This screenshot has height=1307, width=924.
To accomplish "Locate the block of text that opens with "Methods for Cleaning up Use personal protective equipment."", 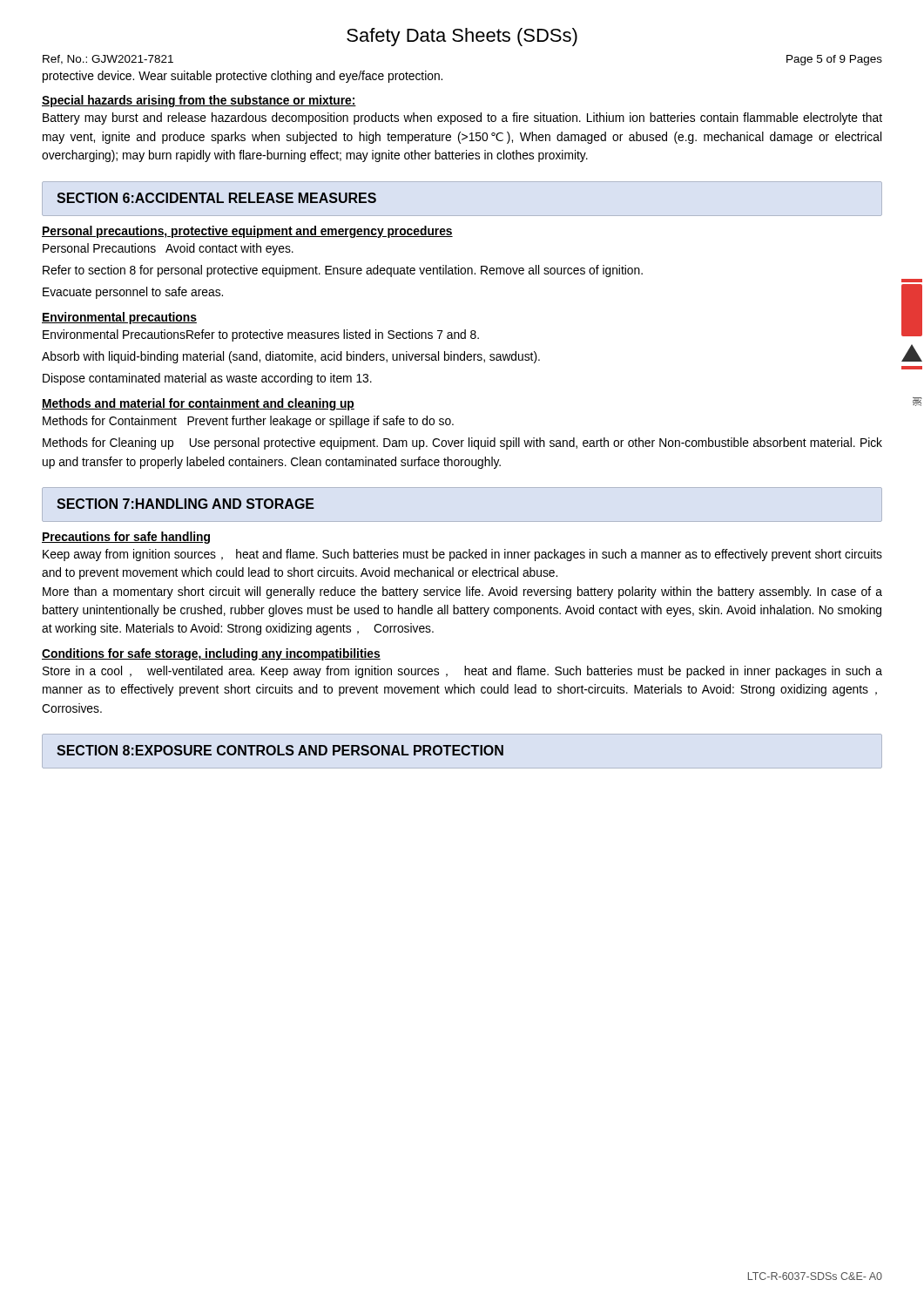I will [462, 452].
